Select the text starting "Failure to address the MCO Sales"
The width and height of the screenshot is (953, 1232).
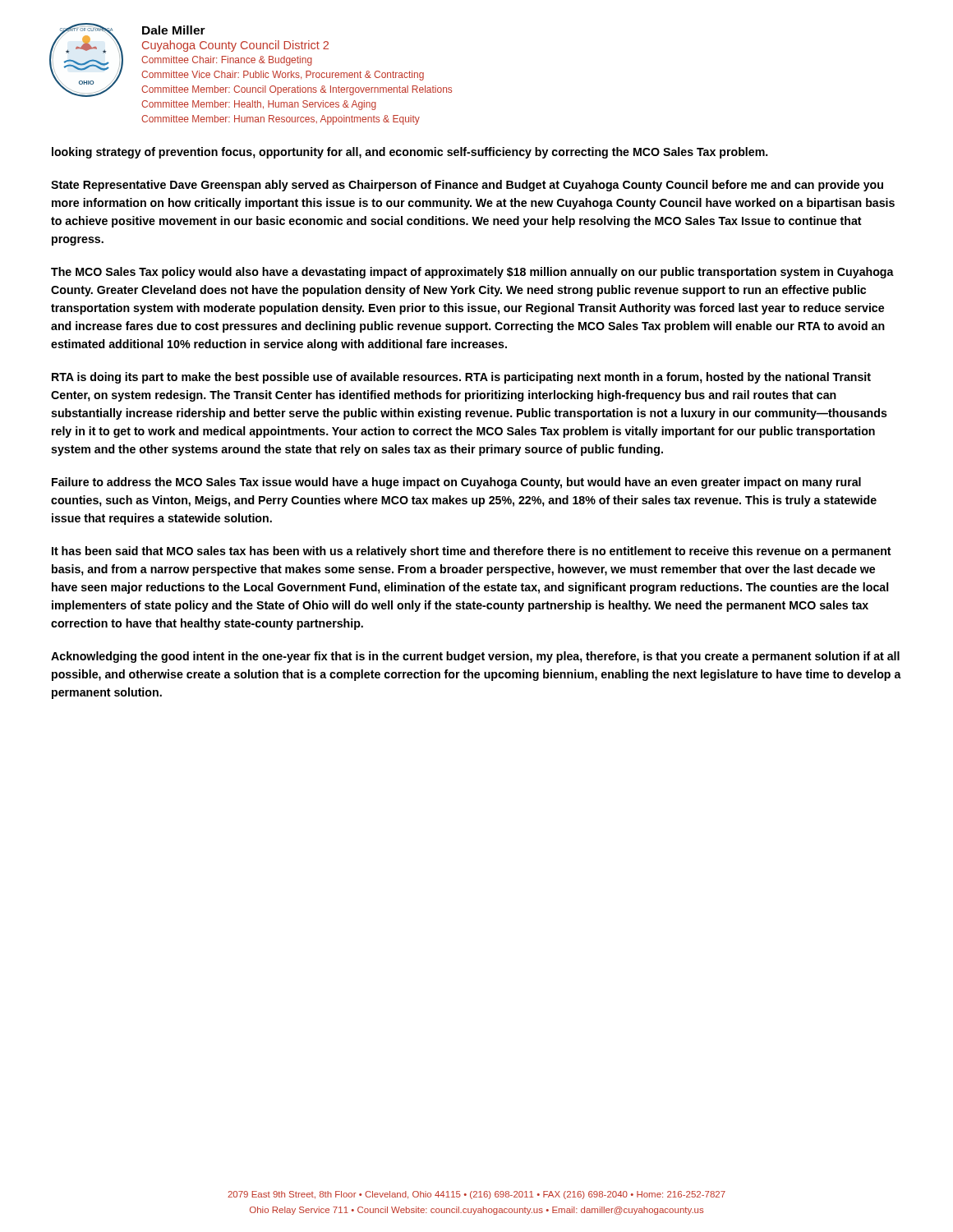pos(464,500)
